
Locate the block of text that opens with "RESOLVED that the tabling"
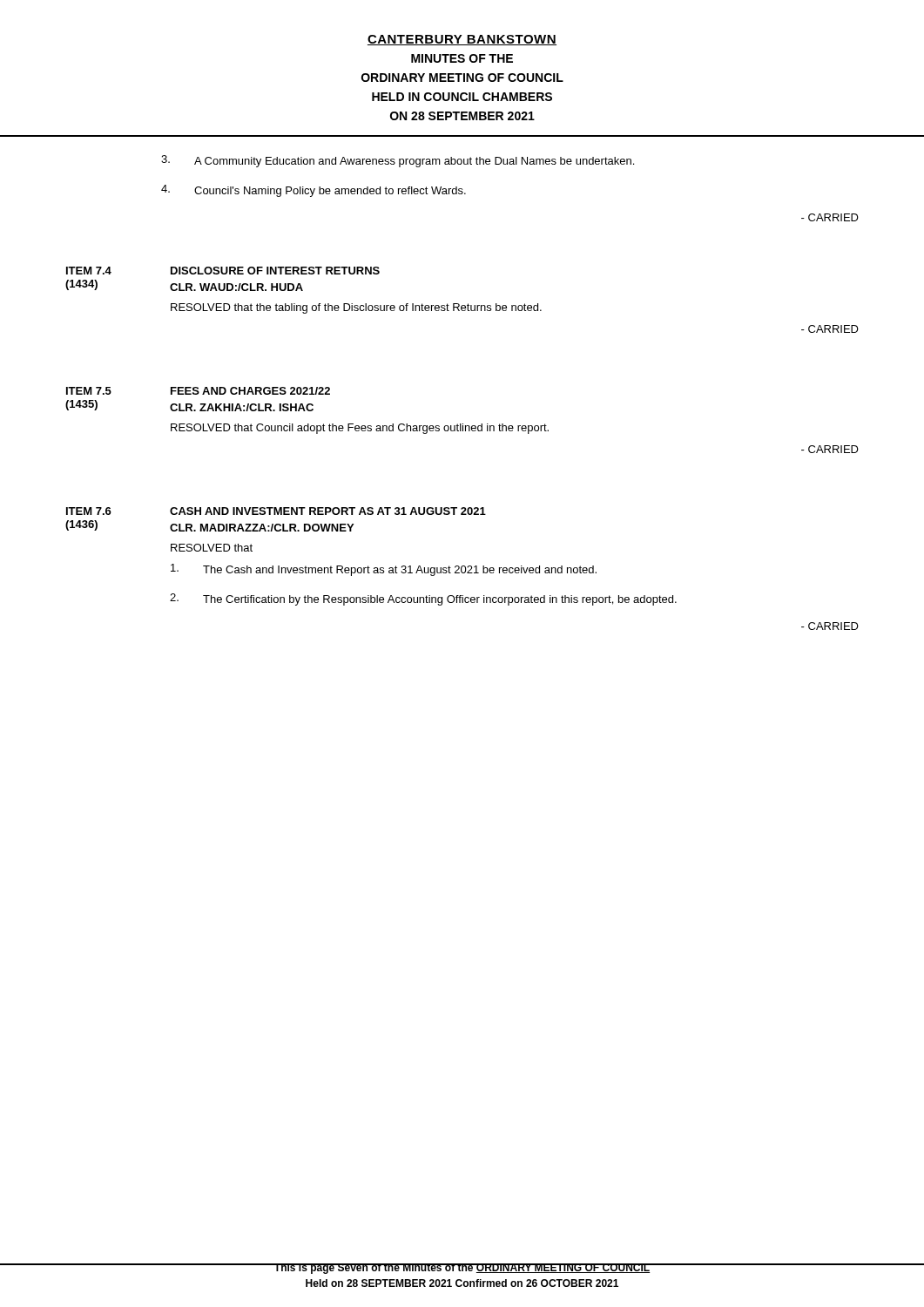[x=356, y=307]
